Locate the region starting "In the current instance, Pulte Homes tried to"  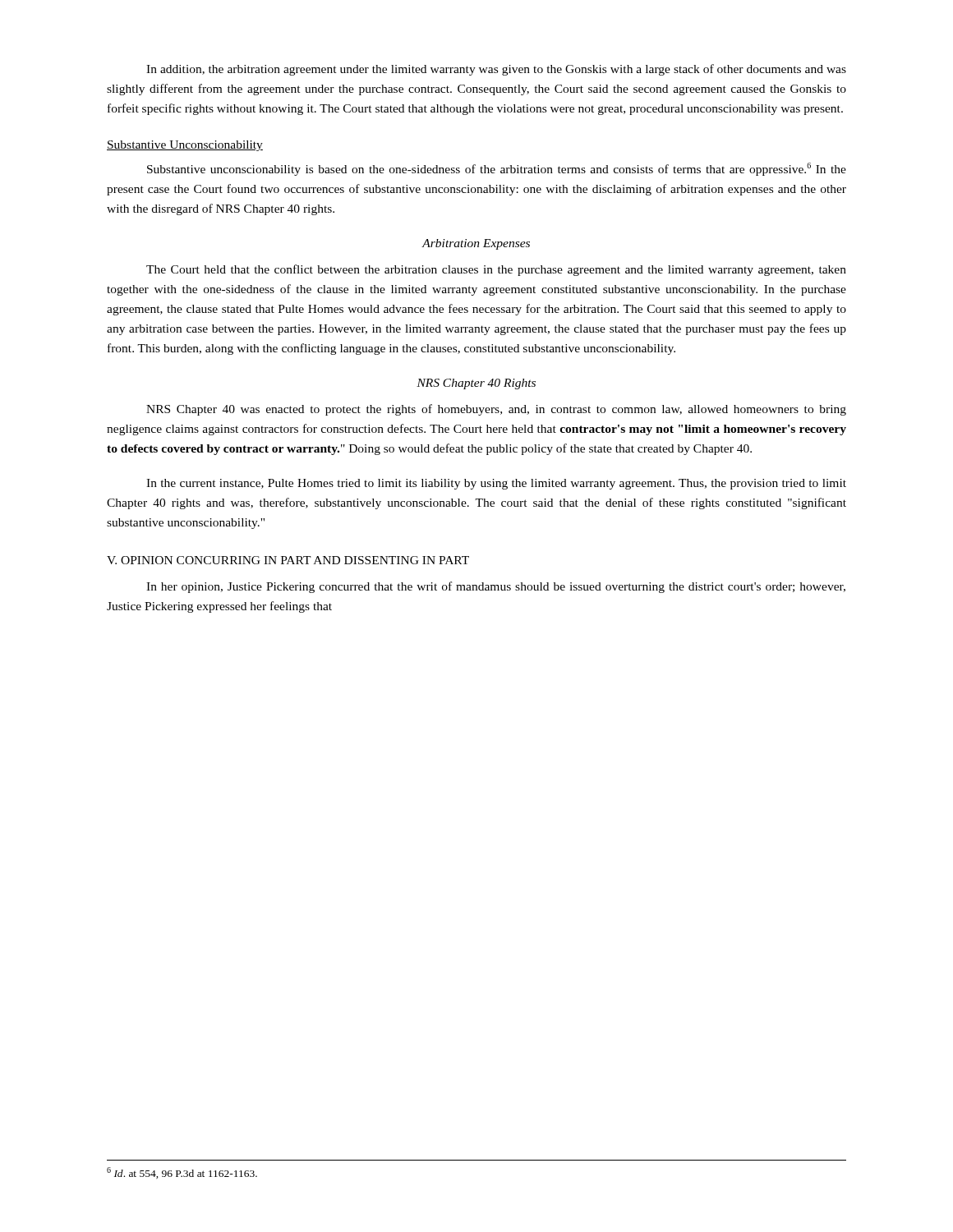coord(476,503)
